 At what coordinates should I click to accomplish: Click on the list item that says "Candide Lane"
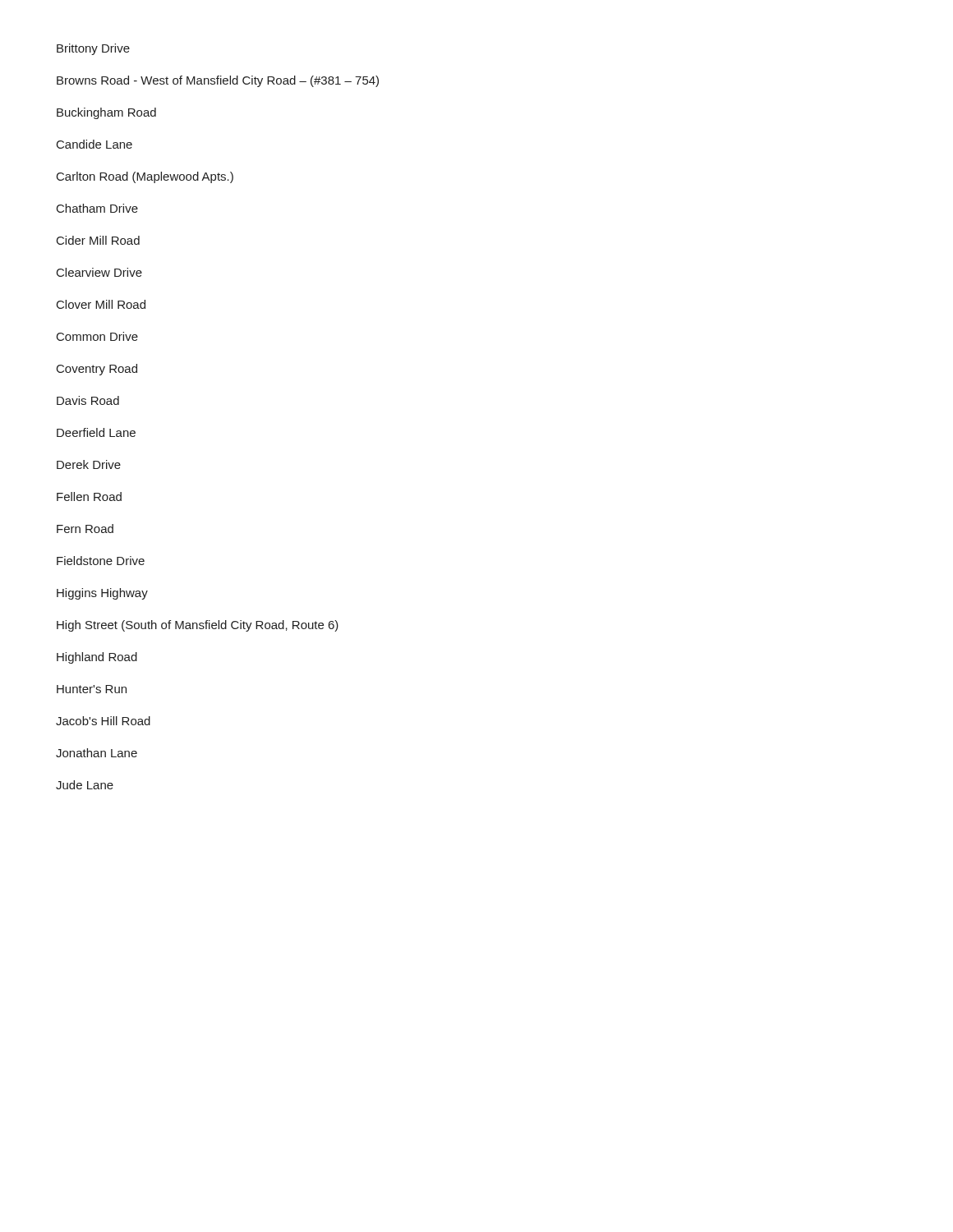[94, 144]
